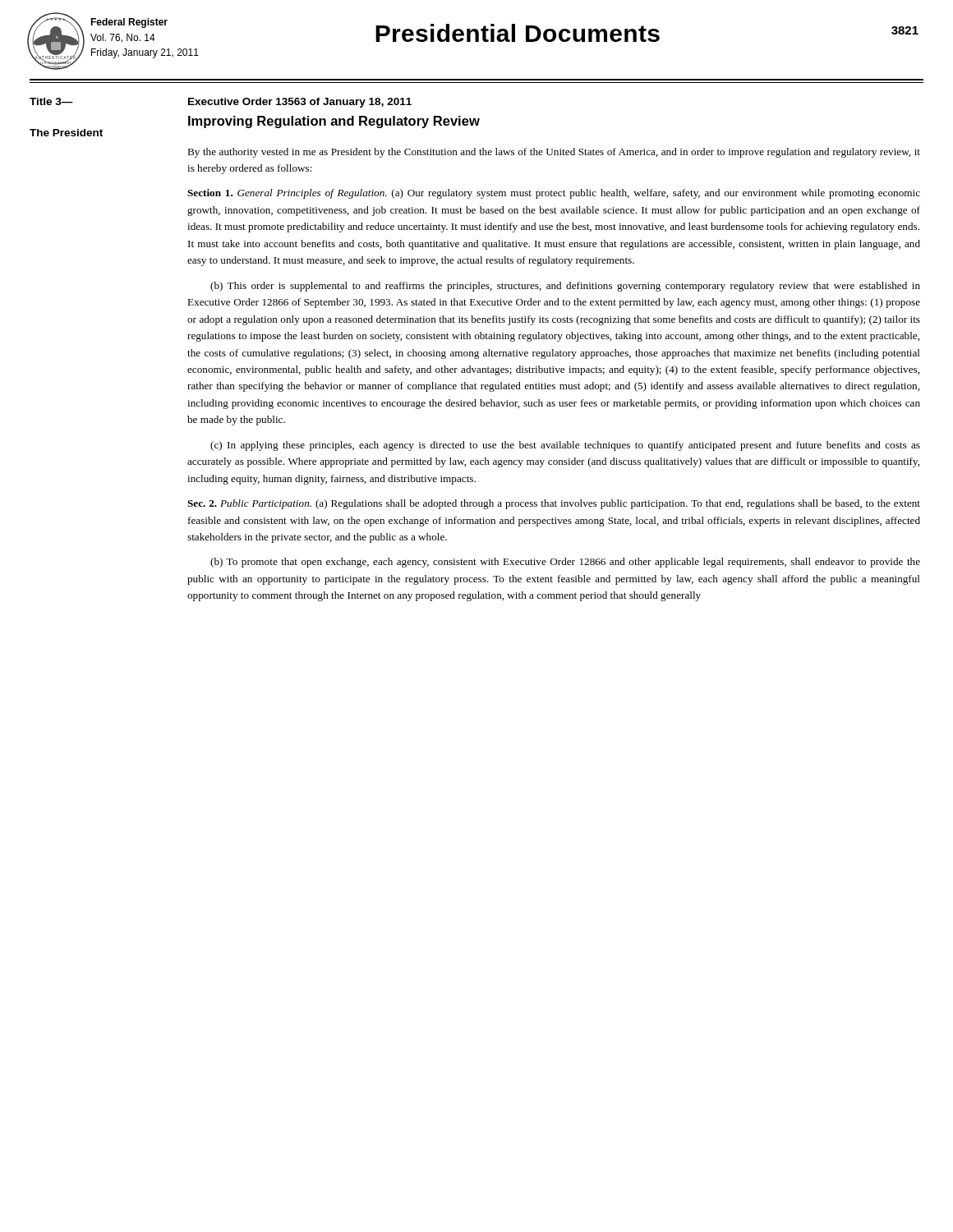Locate the element starting "Sec. 2. Public"
Image resolution: width=953 pixels, height=1232 pixels.
point(554,521)
